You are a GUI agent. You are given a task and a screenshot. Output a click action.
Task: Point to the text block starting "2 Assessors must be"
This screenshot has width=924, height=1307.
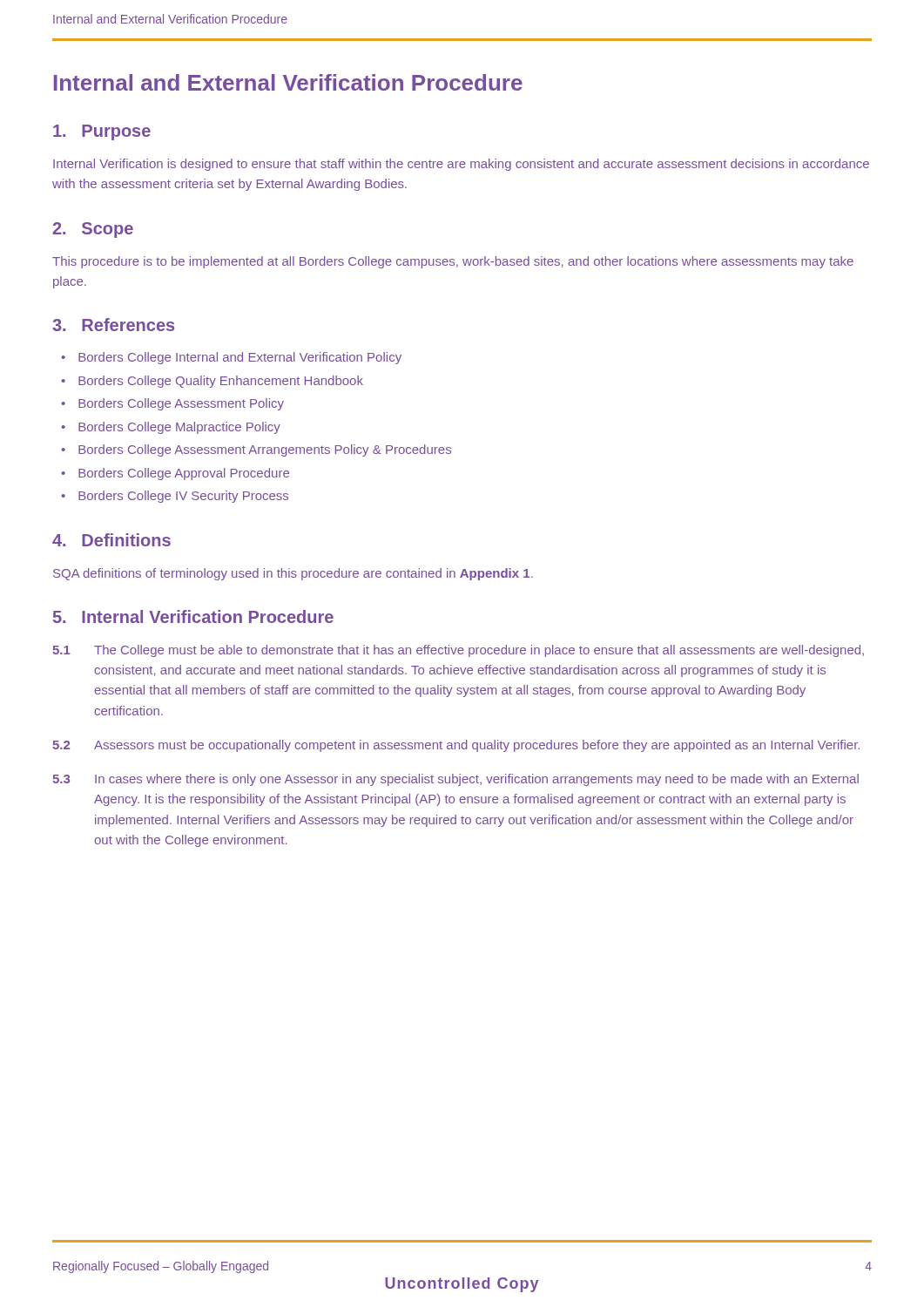[462, 744]
